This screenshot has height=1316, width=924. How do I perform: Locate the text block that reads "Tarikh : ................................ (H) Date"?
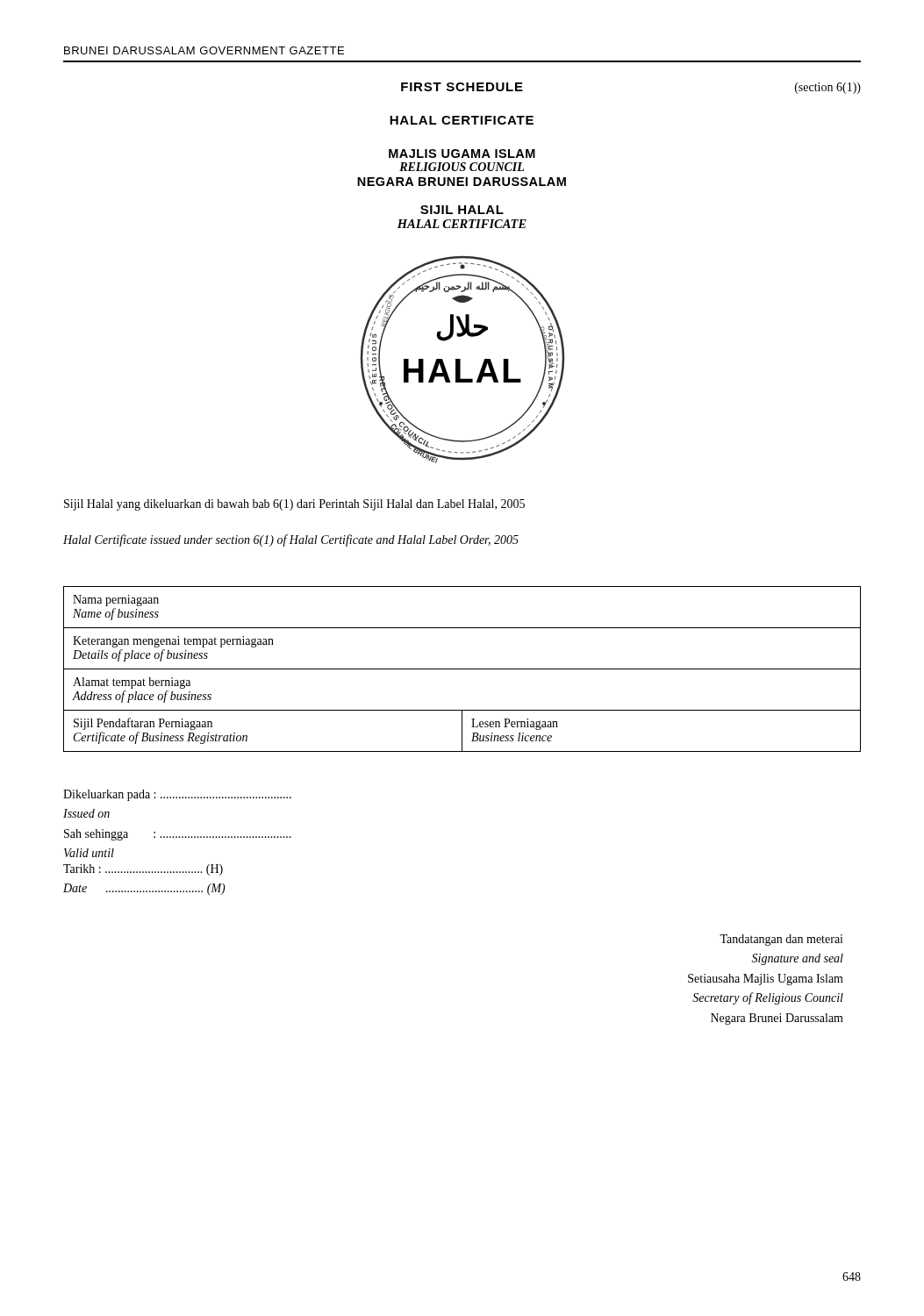144,879
